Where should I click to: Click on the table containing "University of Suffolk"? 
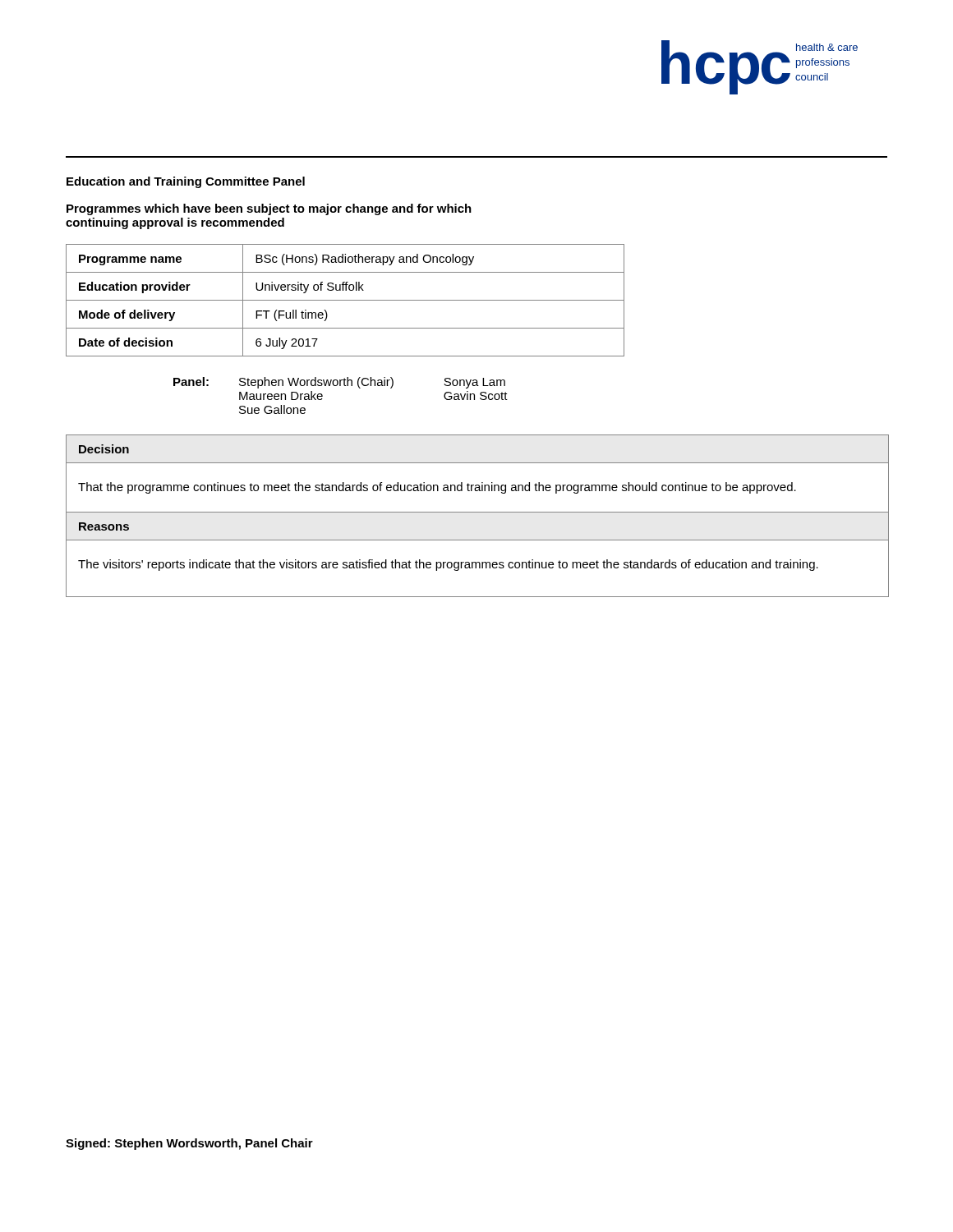[x=476, y=300]
